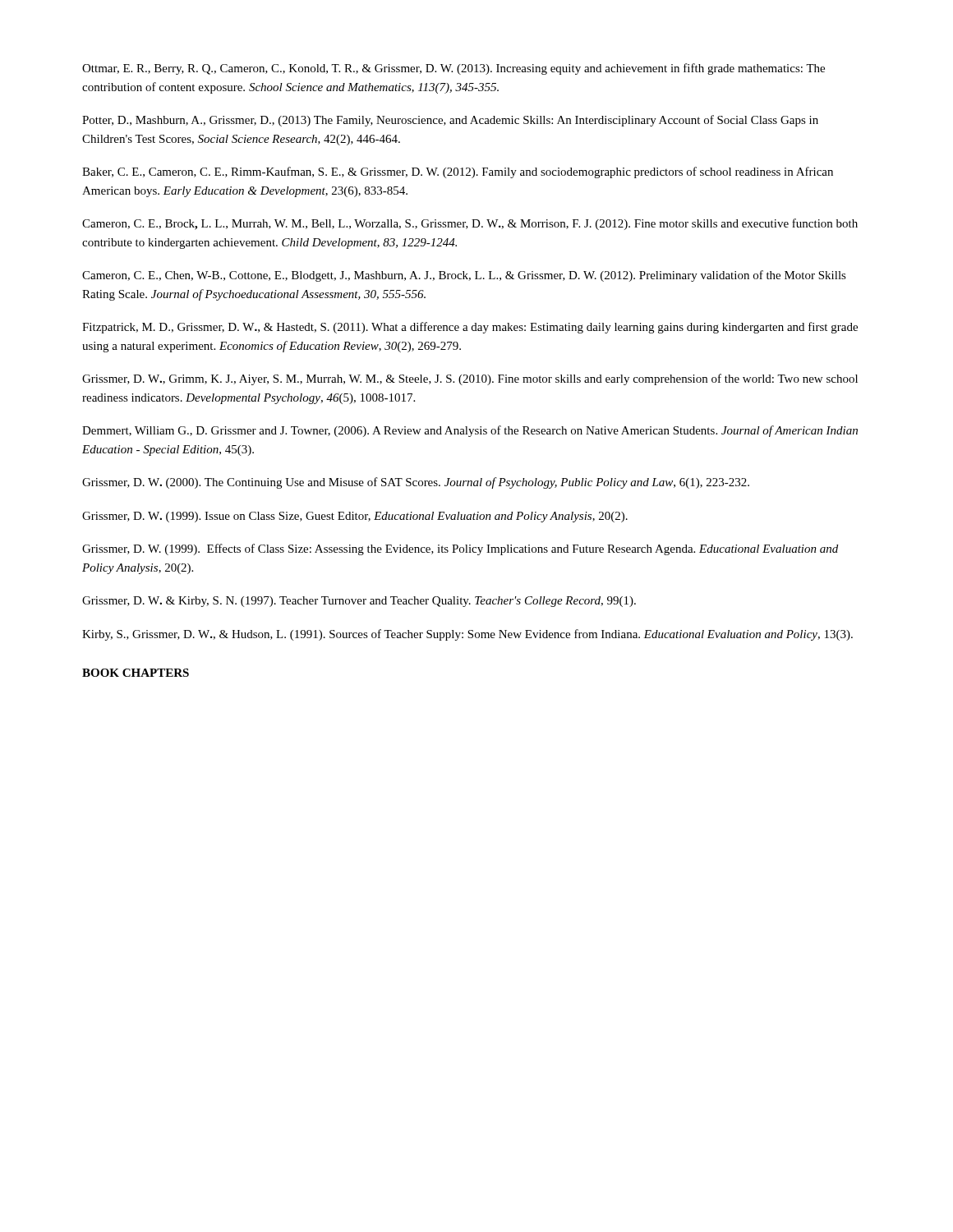The width and height of the screenshot is (953, 1232).
Task: Find the block on this page that starts "Grissmer, D. W. (2000). The Continuing Use and"
Action: [416, 482]
